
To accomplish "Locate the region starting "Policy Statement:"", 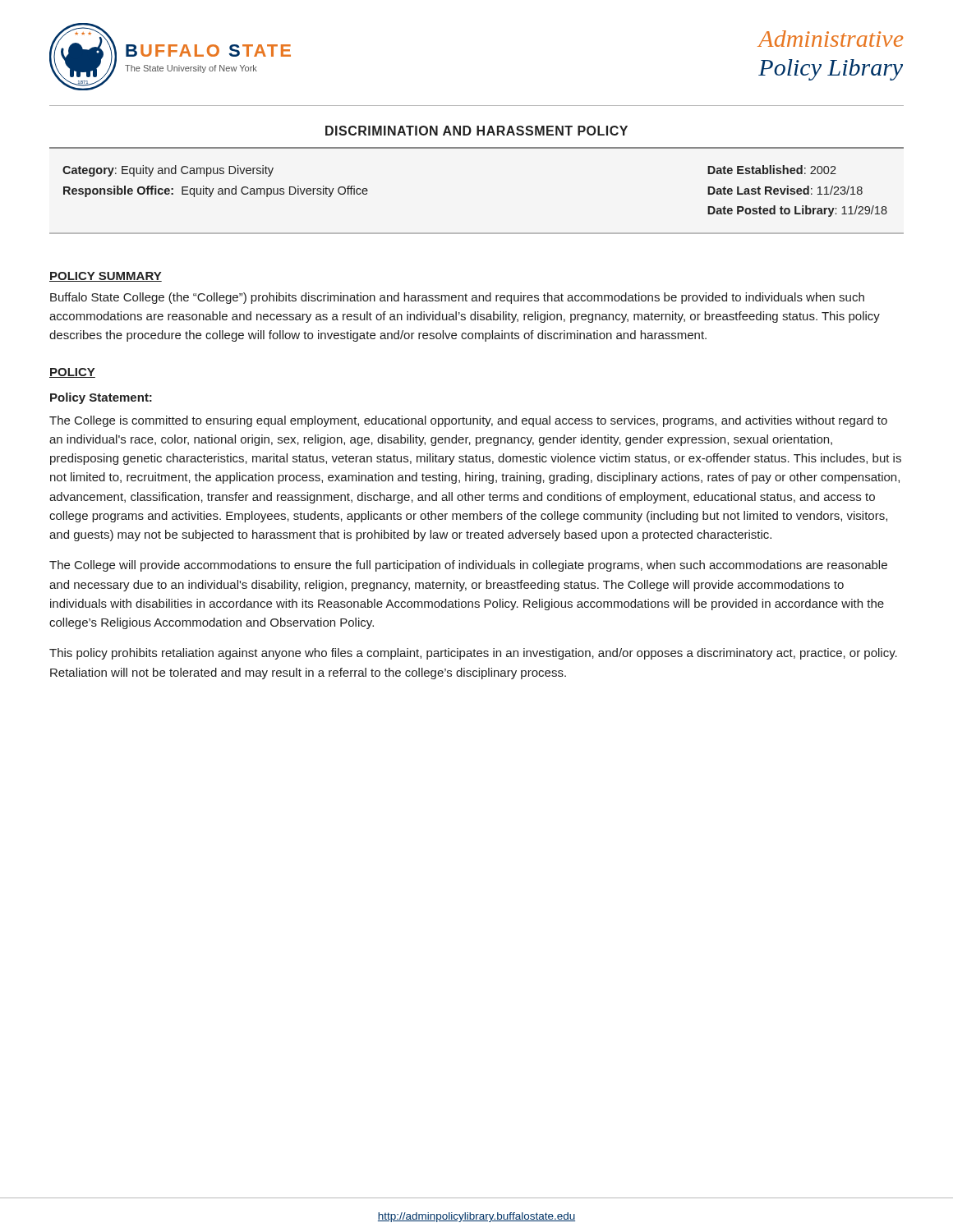I will coord(101,397).
